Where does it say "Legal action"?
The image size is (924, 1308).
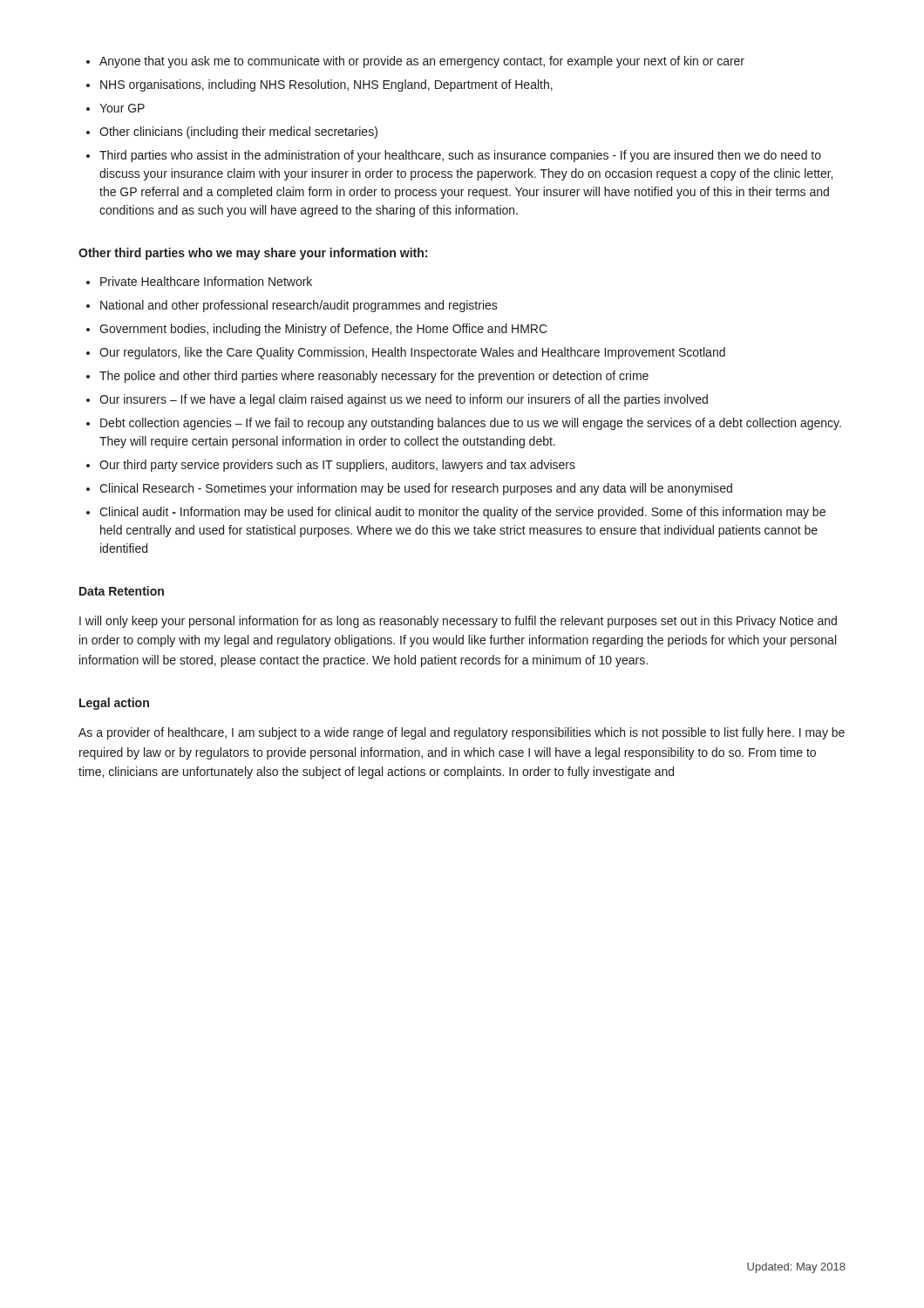(114, 703)
